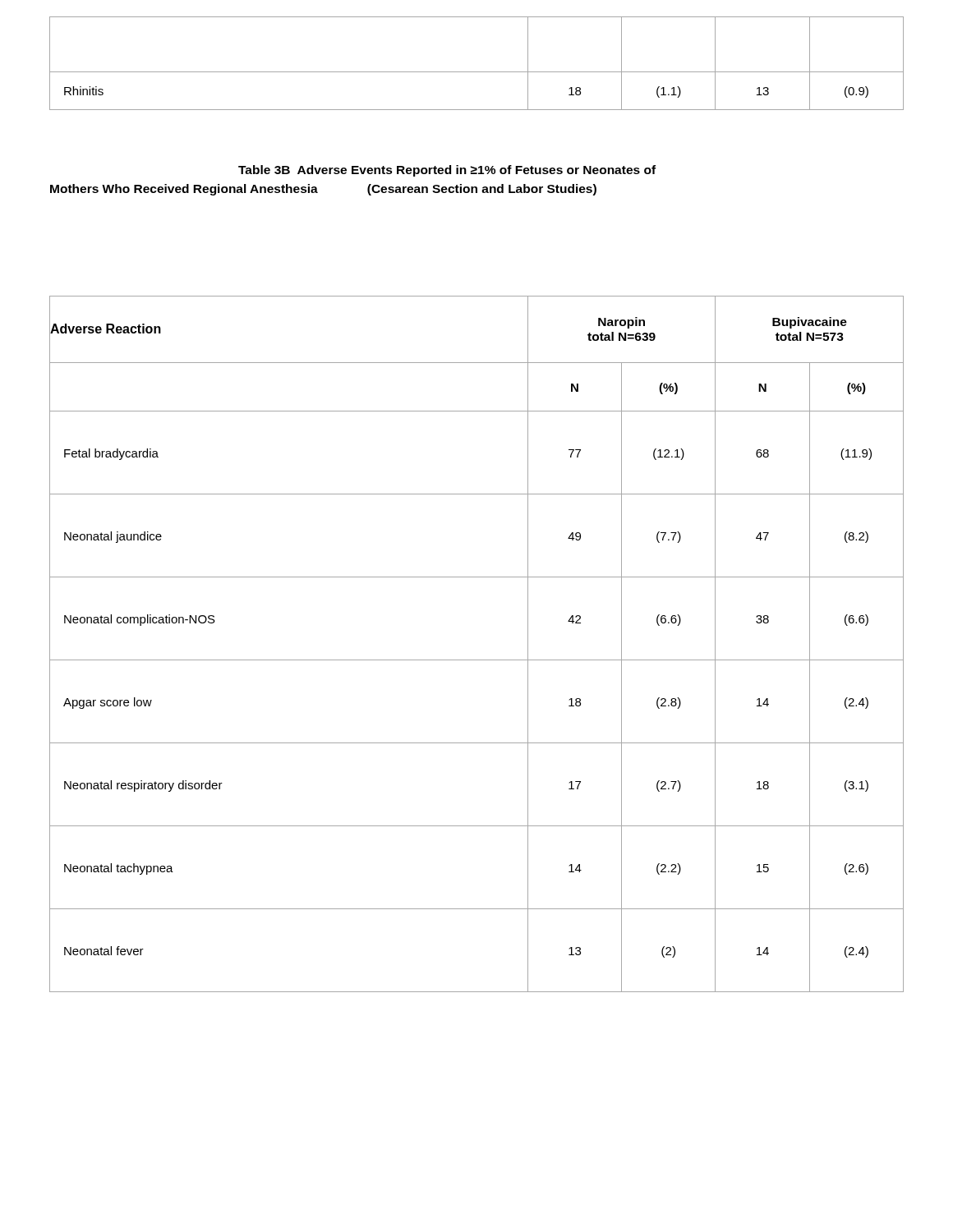Point to the passage starting "Table 3B Adverse Events Reported in"
Viewport: 953px width, 1232px height.
[476, 179]
